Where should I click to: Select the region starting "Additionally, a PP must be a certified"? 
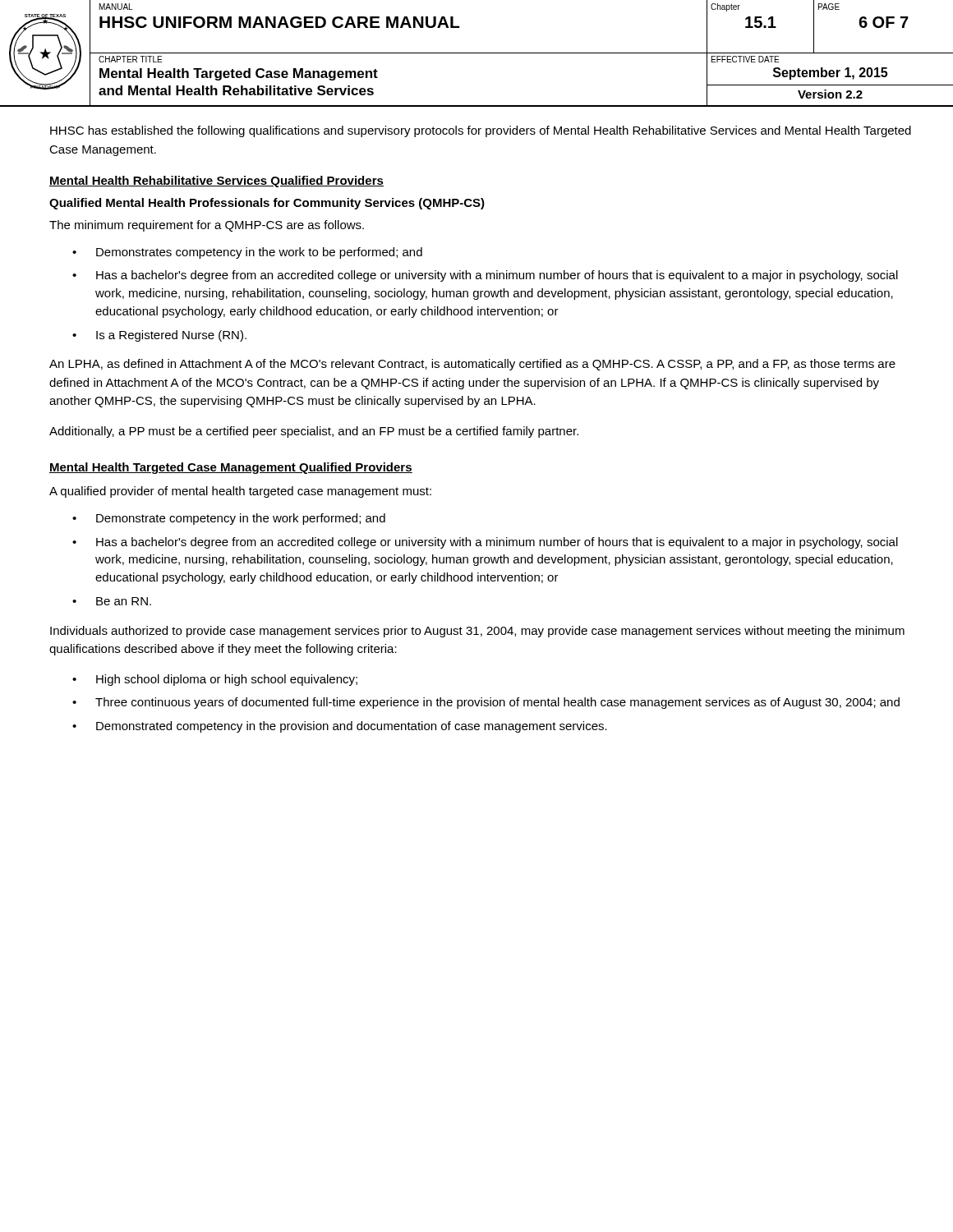click(x=314, y=431)
